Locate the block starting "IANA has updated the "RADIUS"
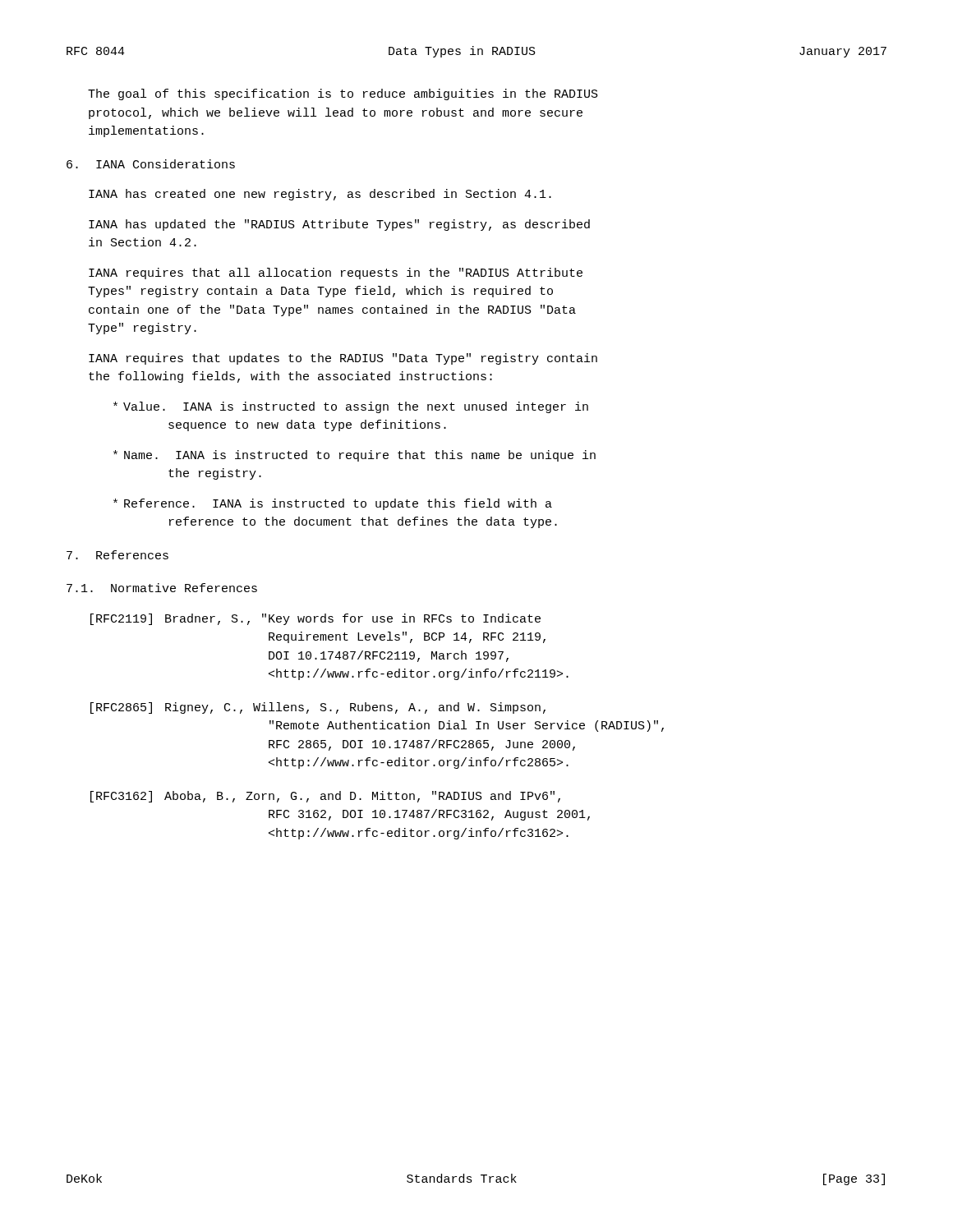 point(328,234)
